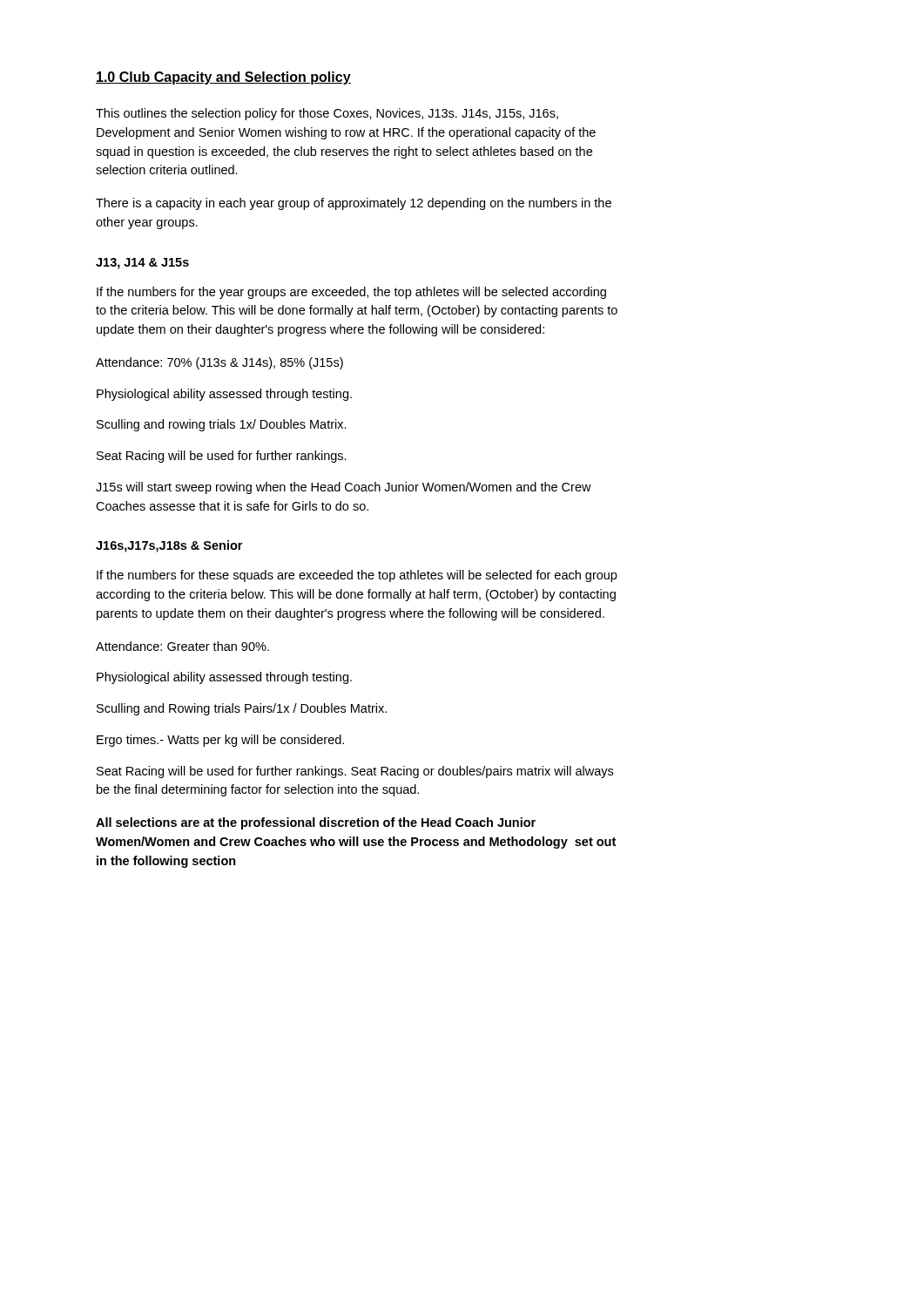Select the text block that says "Seat Racing will be used"

[x=355, y=780]
